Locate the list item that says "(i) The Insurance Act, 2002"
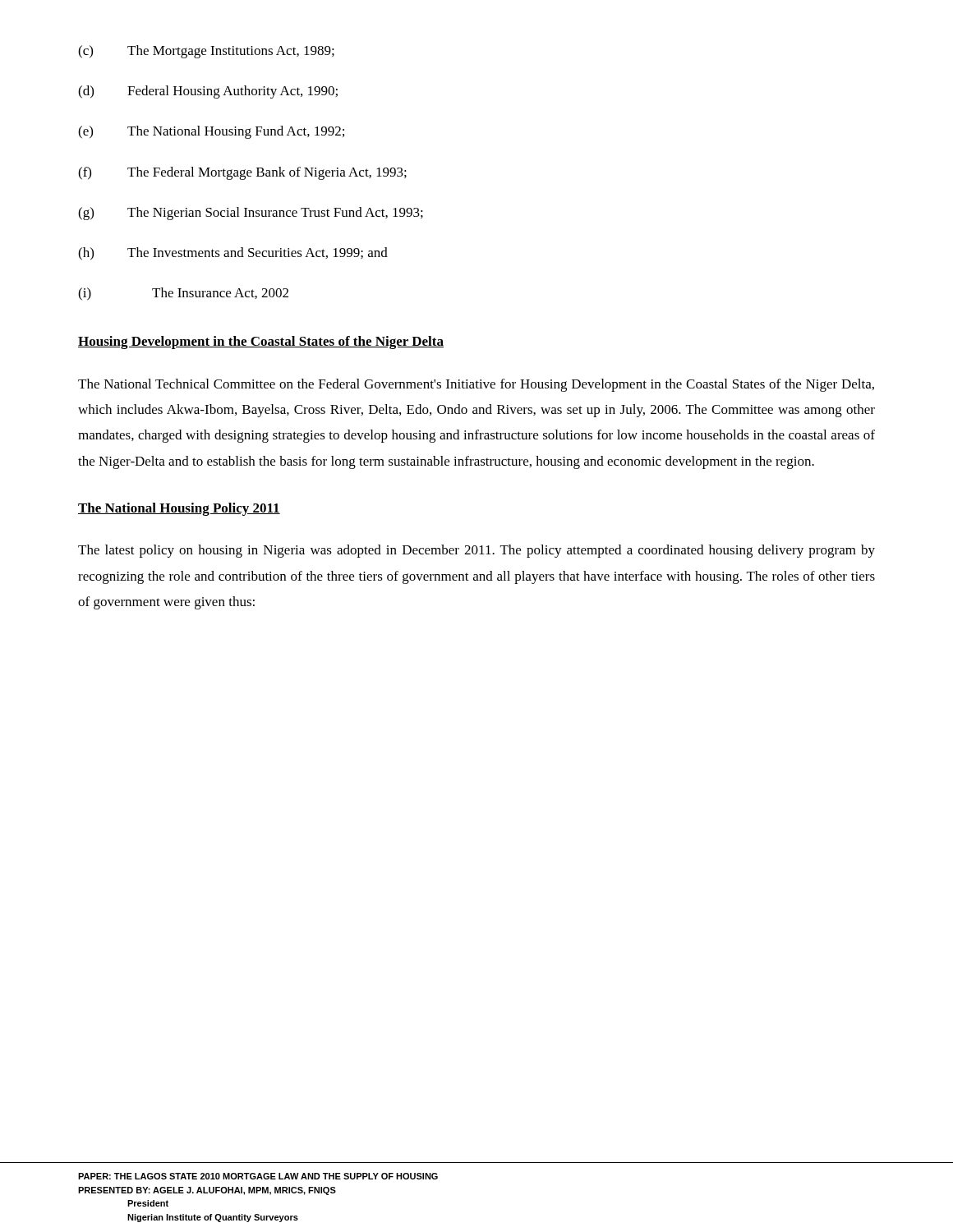The width and height of the screenshot is (953, 1232). coord(183,294)
